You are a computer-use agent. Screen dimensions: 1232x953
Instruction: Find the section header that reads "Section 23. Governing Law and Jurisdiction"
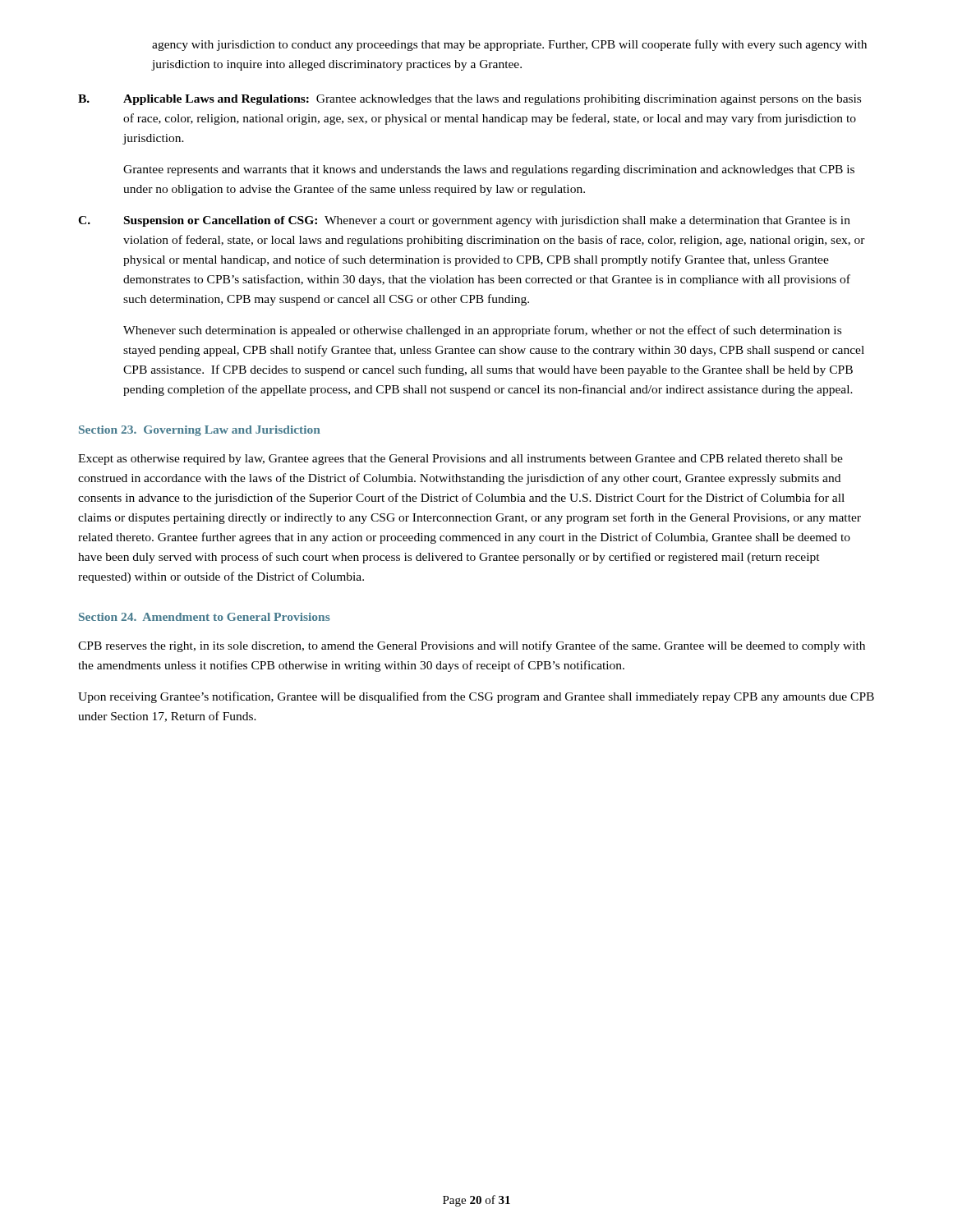tap(199, 429)
